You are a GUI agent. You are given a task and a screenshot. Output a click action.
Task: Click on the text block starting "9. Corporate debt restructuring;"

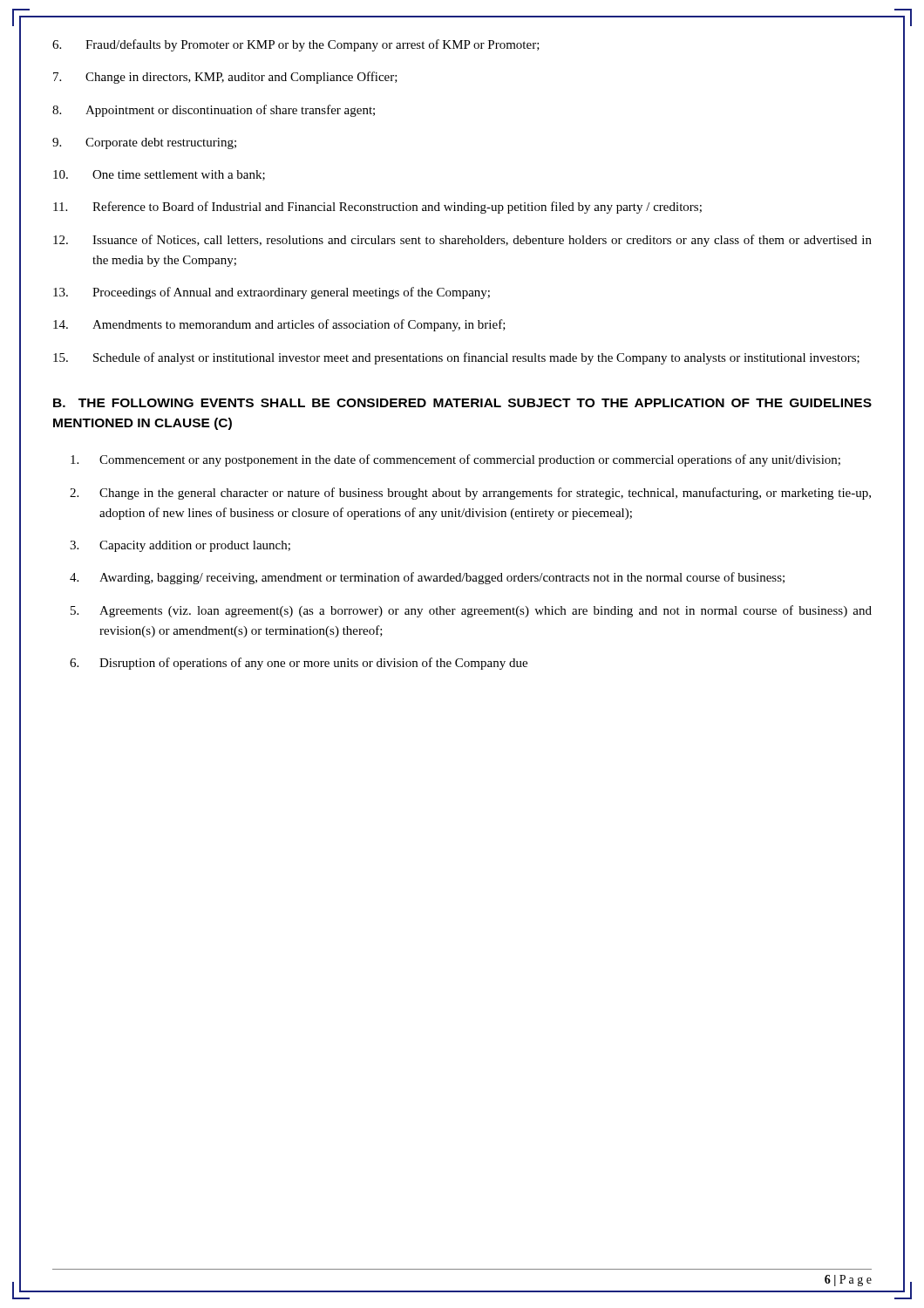click(144, 143)
